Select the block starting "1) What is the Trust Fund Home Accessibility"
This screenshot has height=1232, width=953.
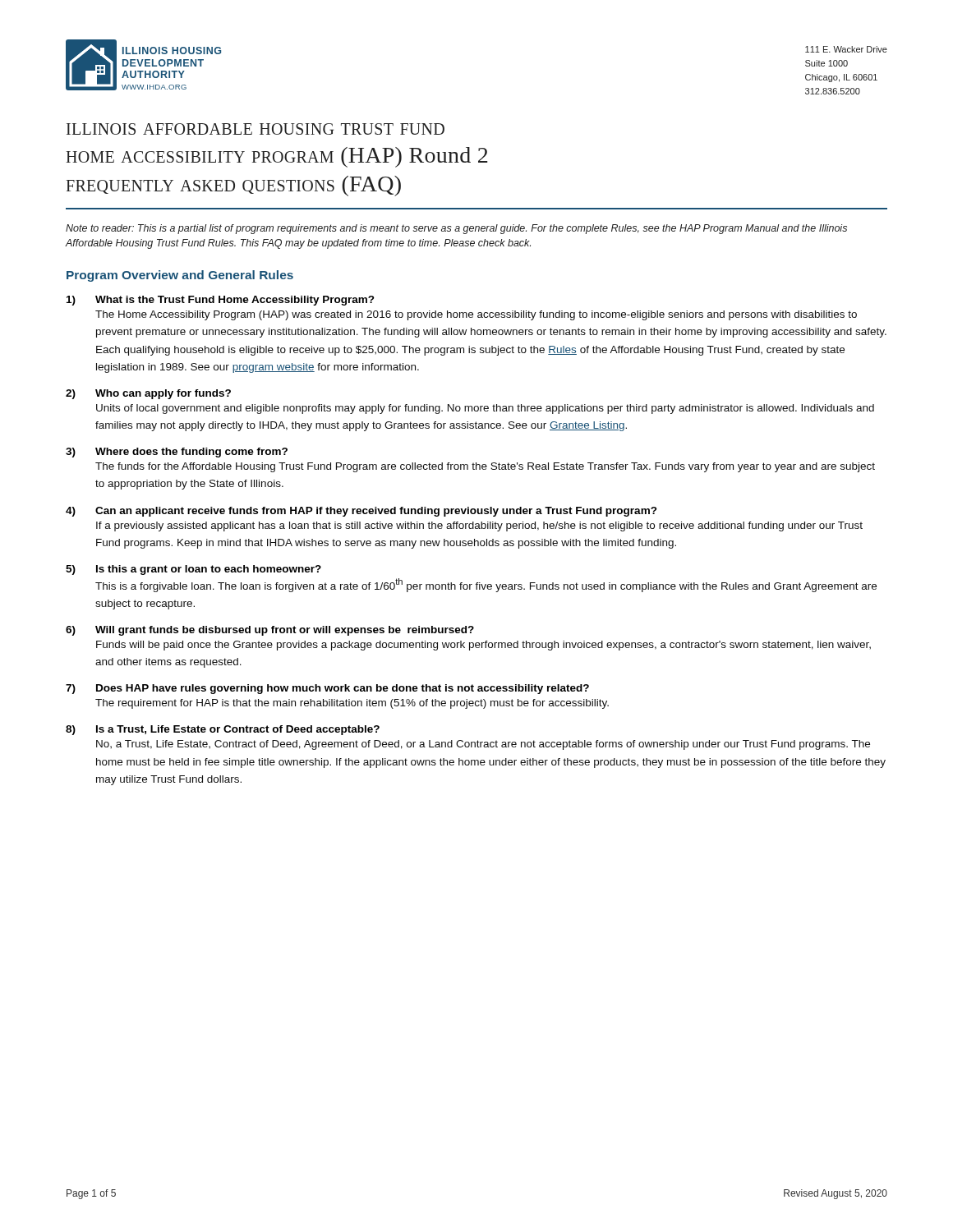click(x=476, y=334)
